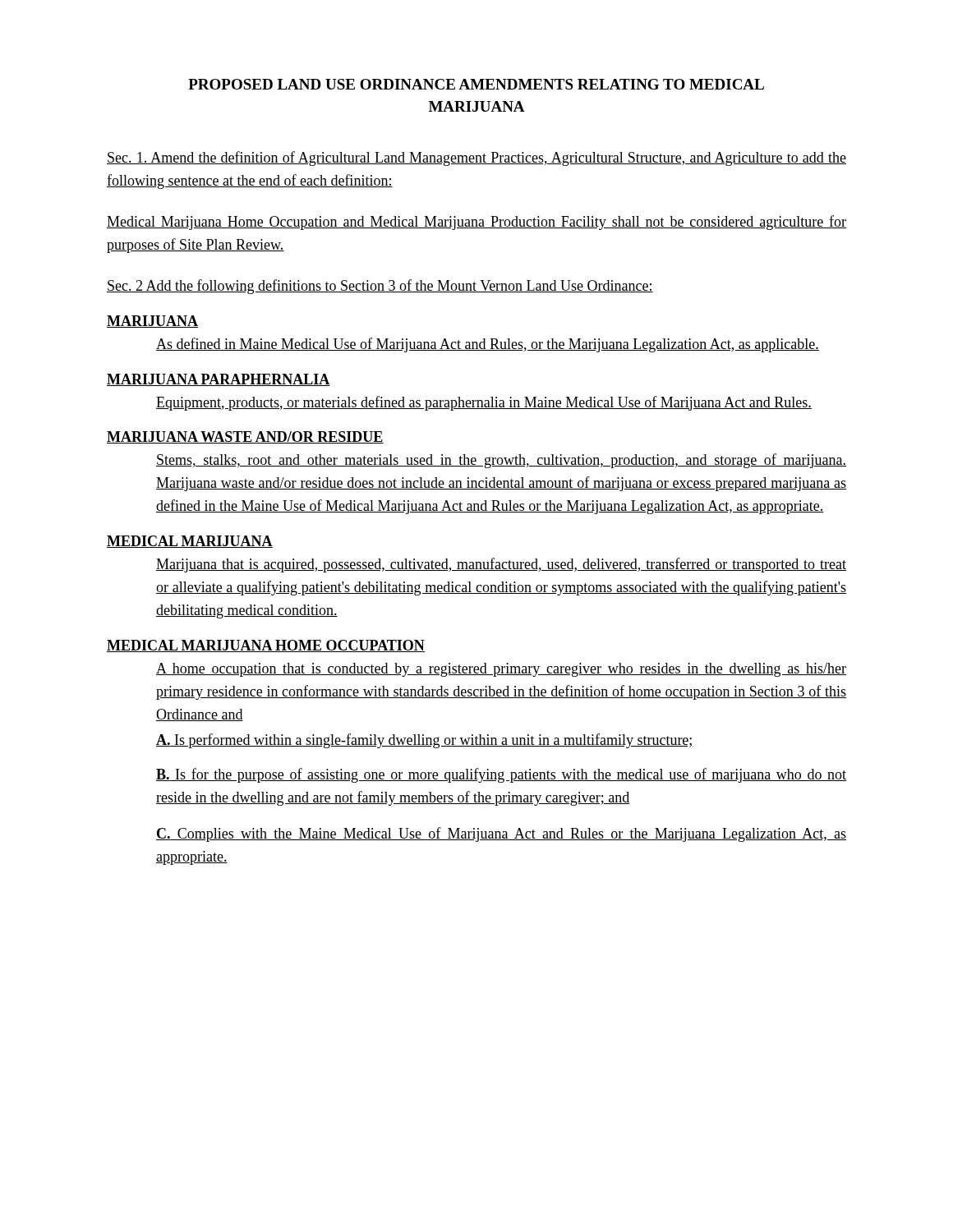Locate the block of text that opens with "B. Is for the purpose"
Screen dimensions: 1232x953
pyautogui.click(x=501, y=786)
